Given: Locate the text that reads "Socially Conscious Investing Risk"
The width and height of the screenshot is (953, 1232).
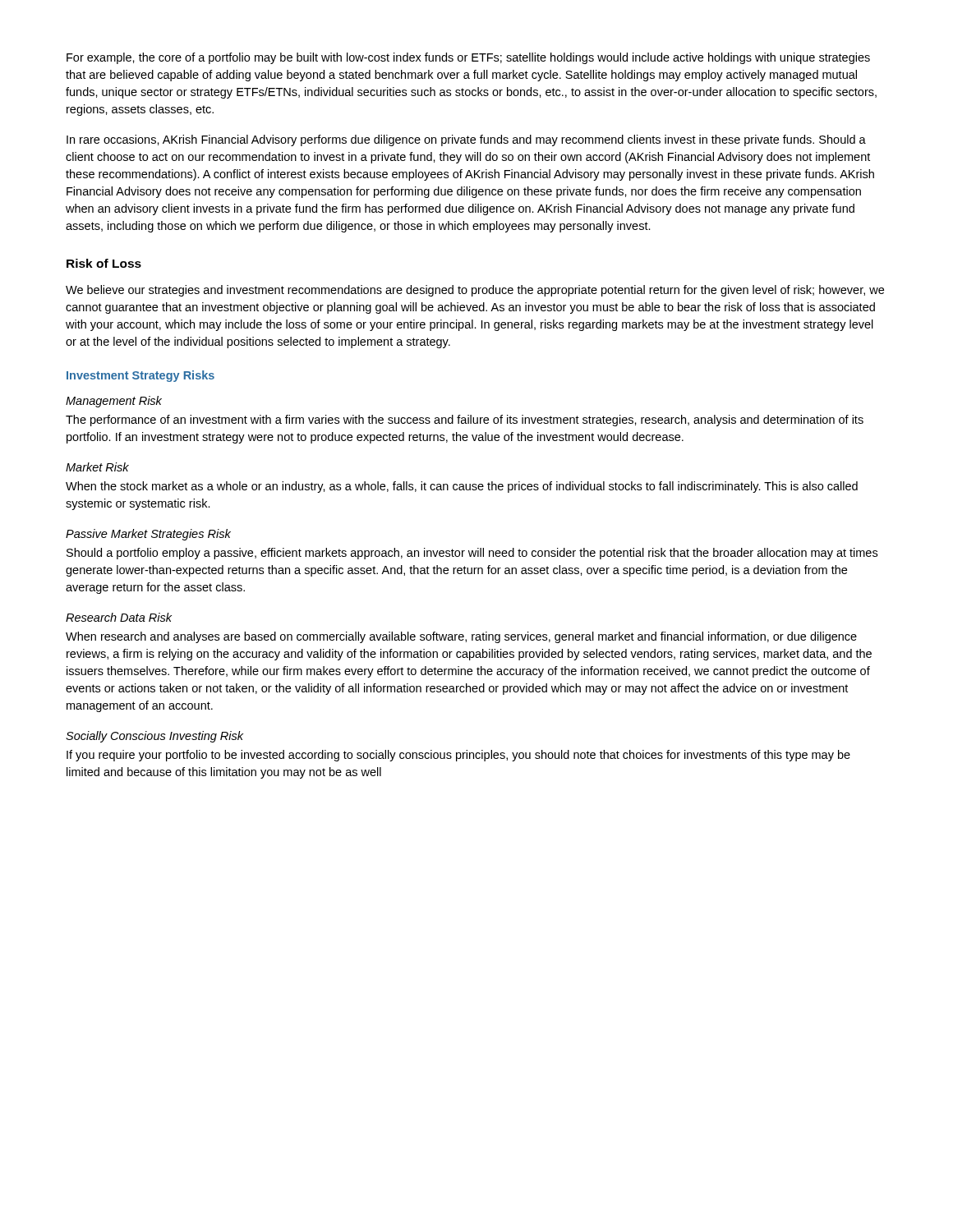Looking at the screenshot, I should [x=154, y=737].
